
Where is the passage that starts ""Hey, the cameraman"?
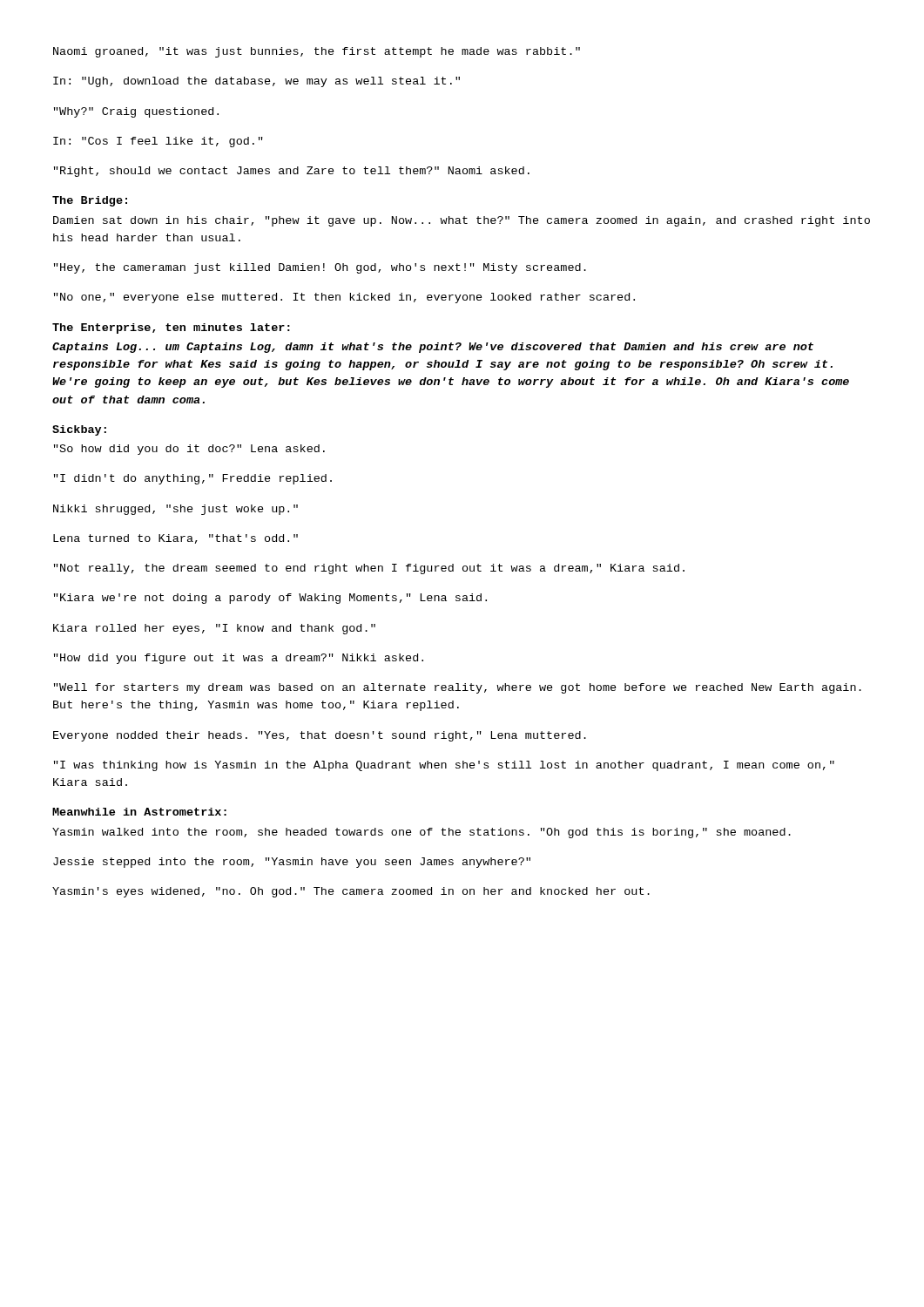click(x=462, y=269)
